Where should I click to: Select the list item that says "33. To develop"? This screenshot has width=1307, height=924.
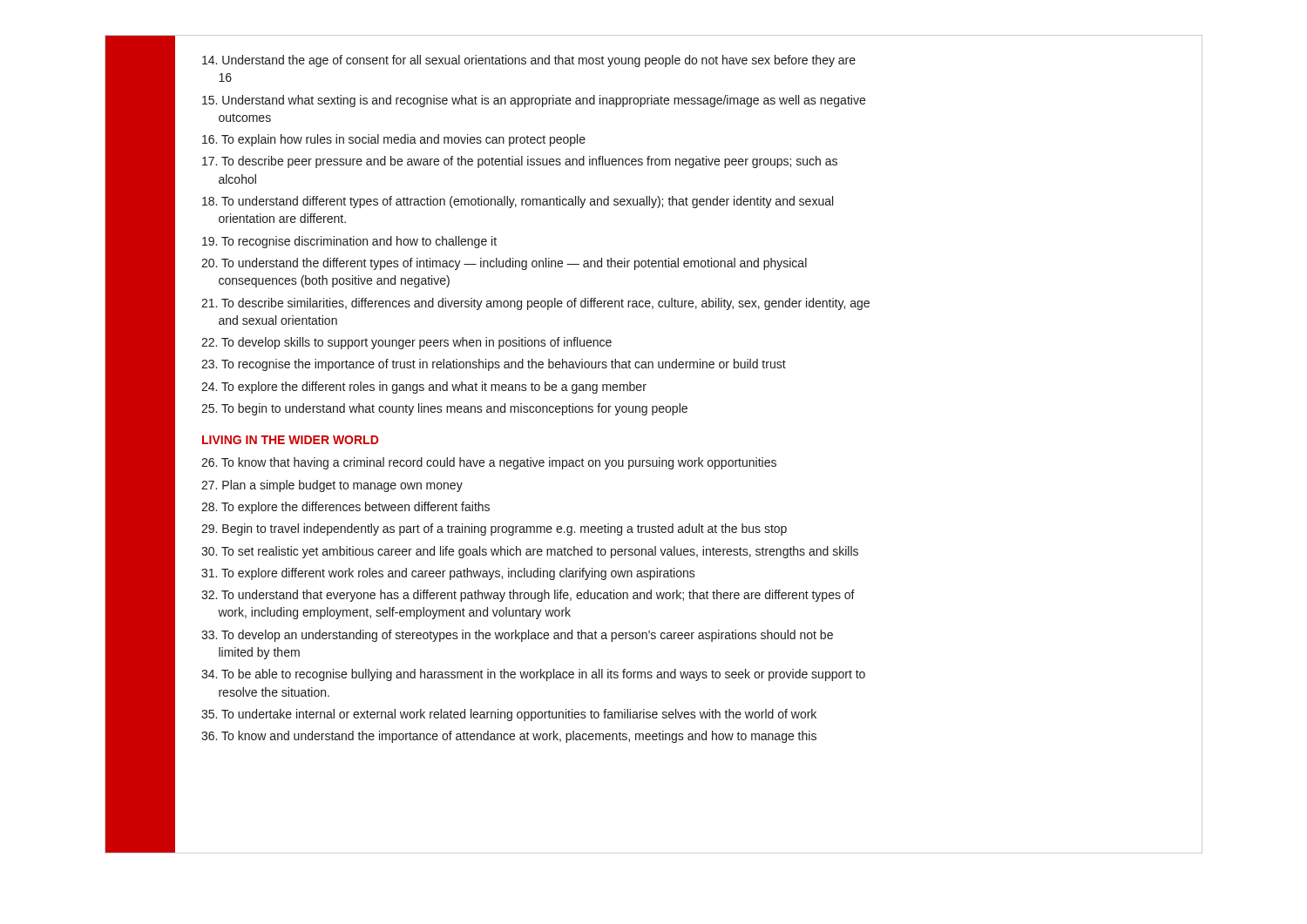point(517,643)
